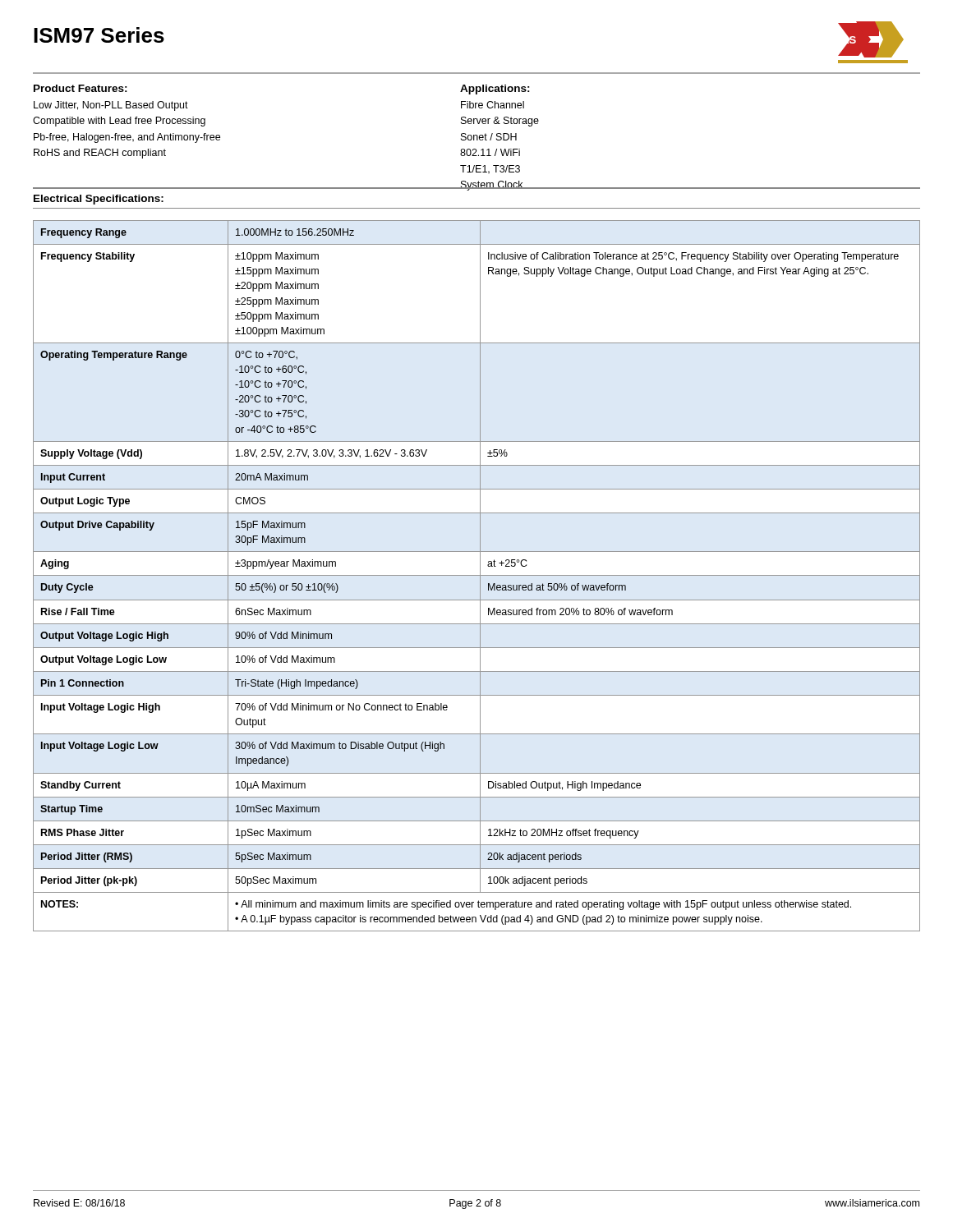Click on the block starting "ISM97 Series"
This screenshot has height=1232, width=953.
coord(99,35)
